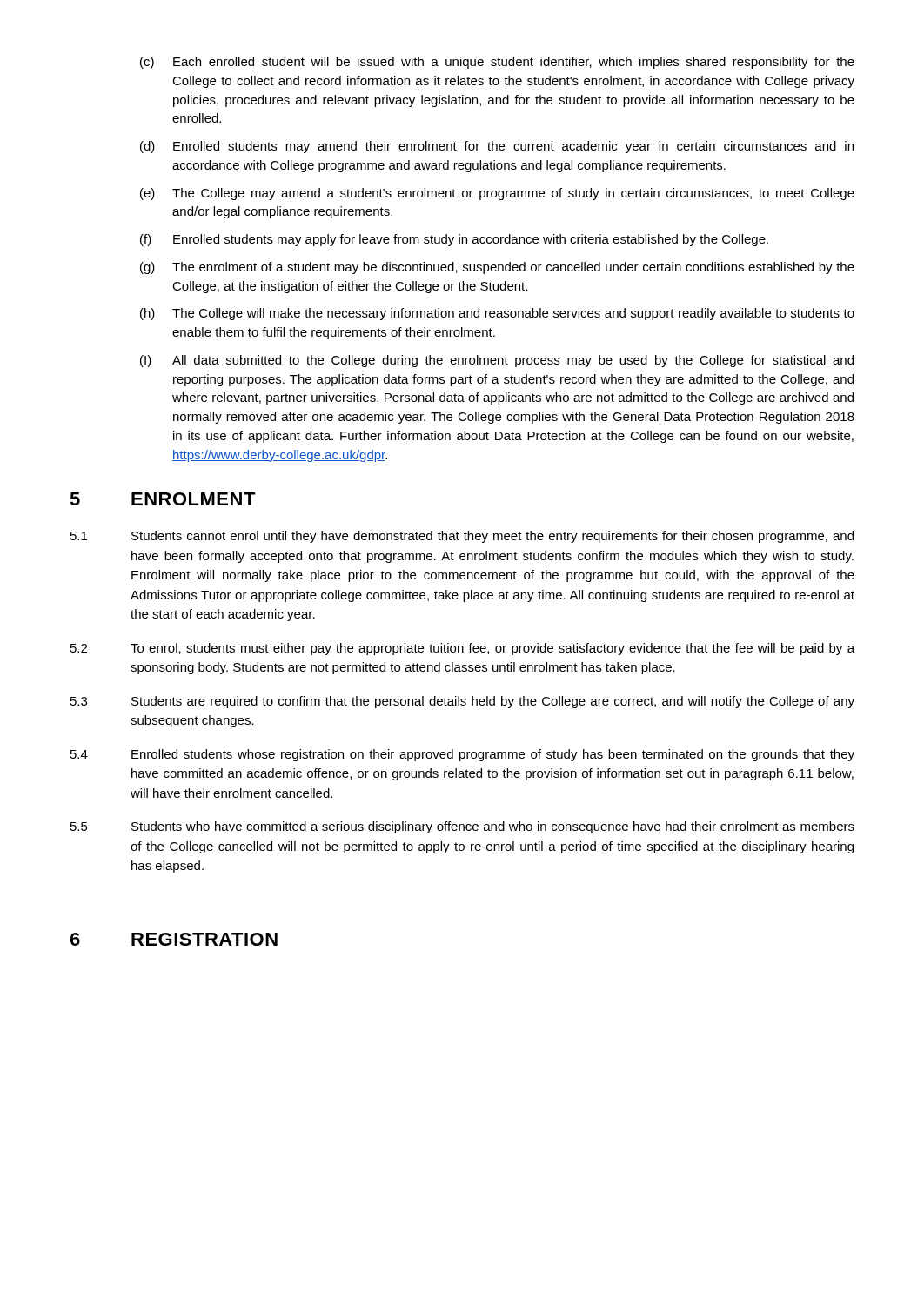Select the section header that reads "6 REGISTRATION"
Image resolution: width=924 pixels, height=1305 pixels.
click(174, 939)
